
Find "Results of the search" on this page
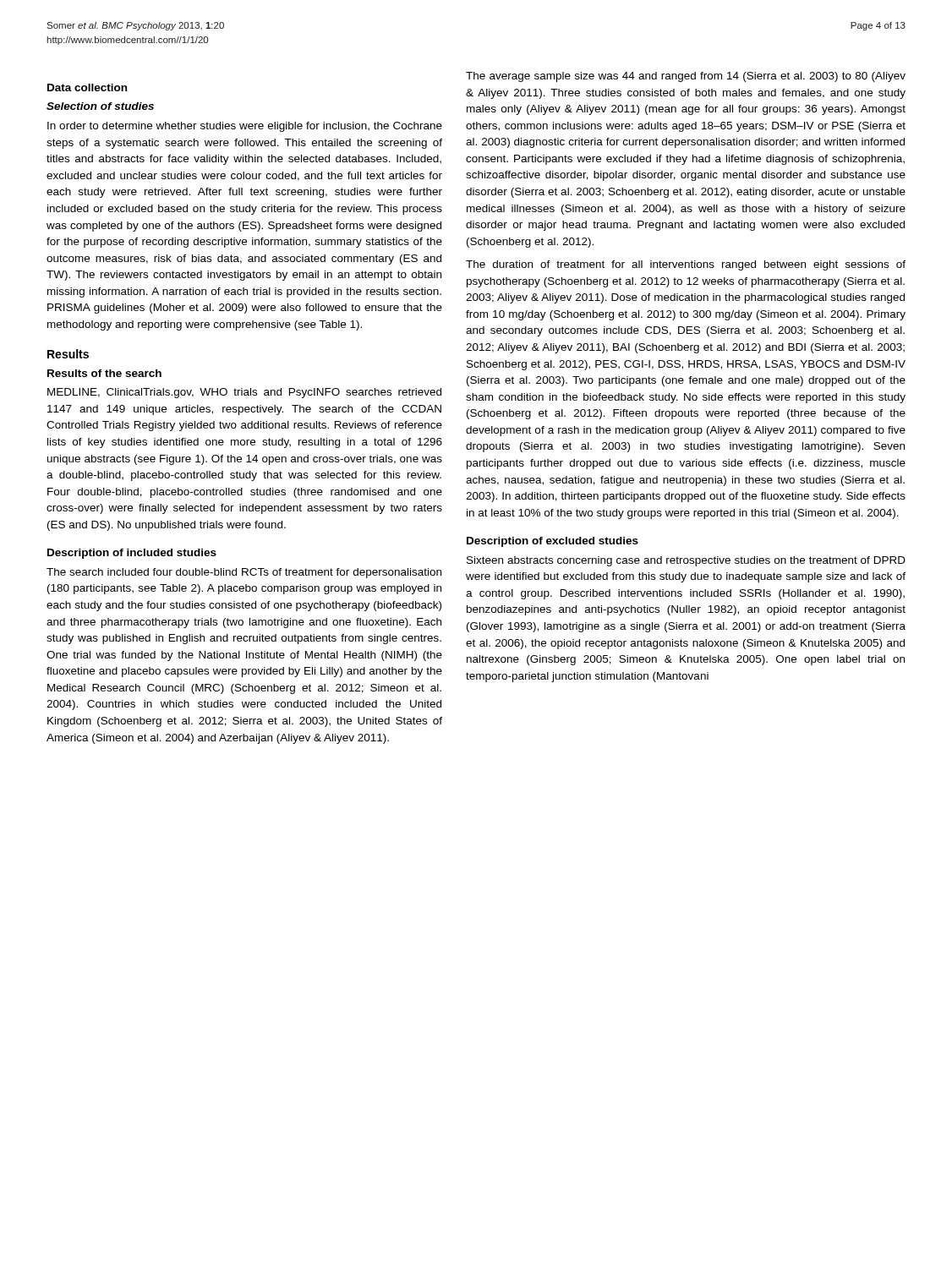click(104, 373)
